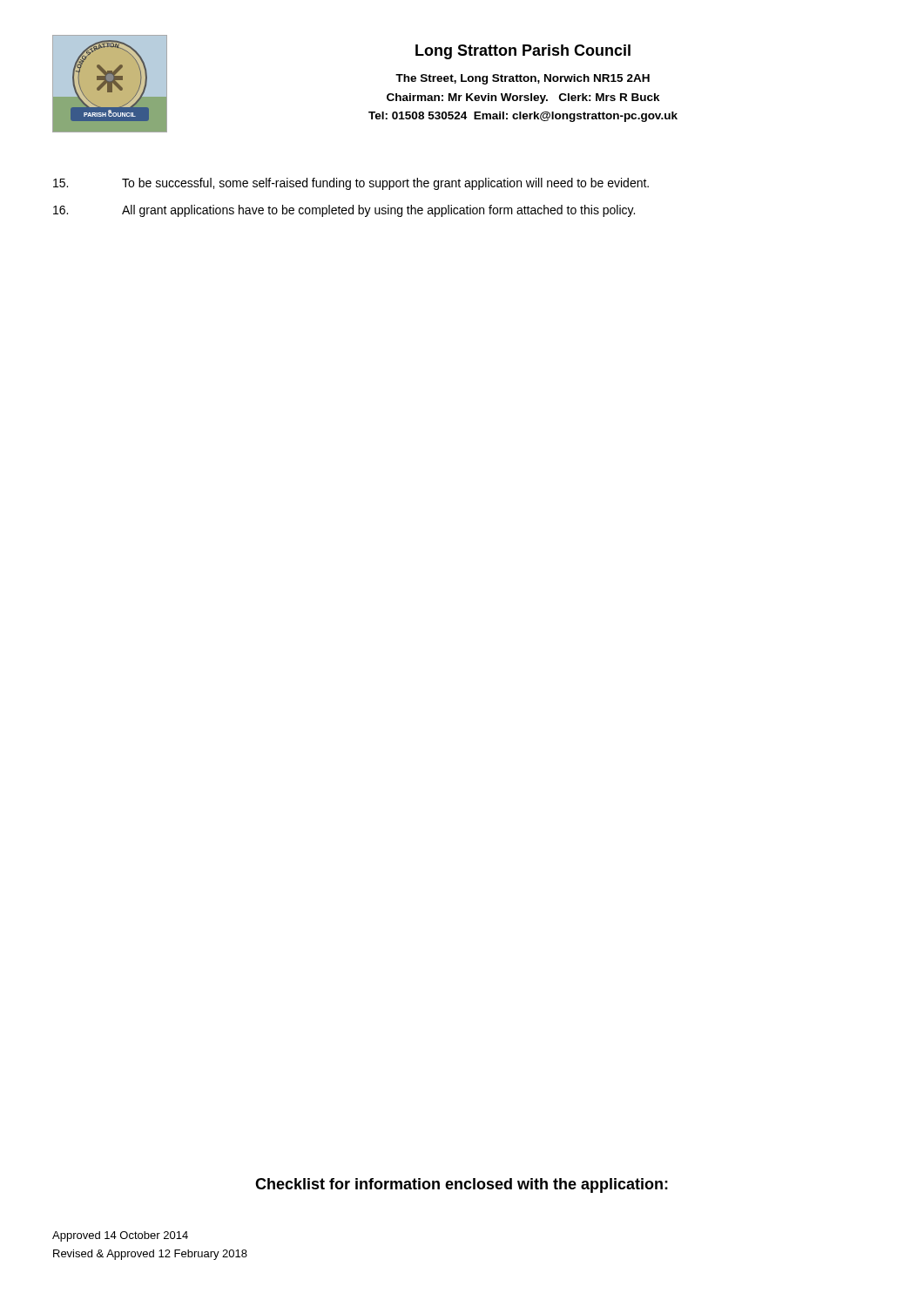The width and height of the screenshot is (924, 1307).
Task: Point to the block beginning "15. To be"
Action: tap(462, 183)
